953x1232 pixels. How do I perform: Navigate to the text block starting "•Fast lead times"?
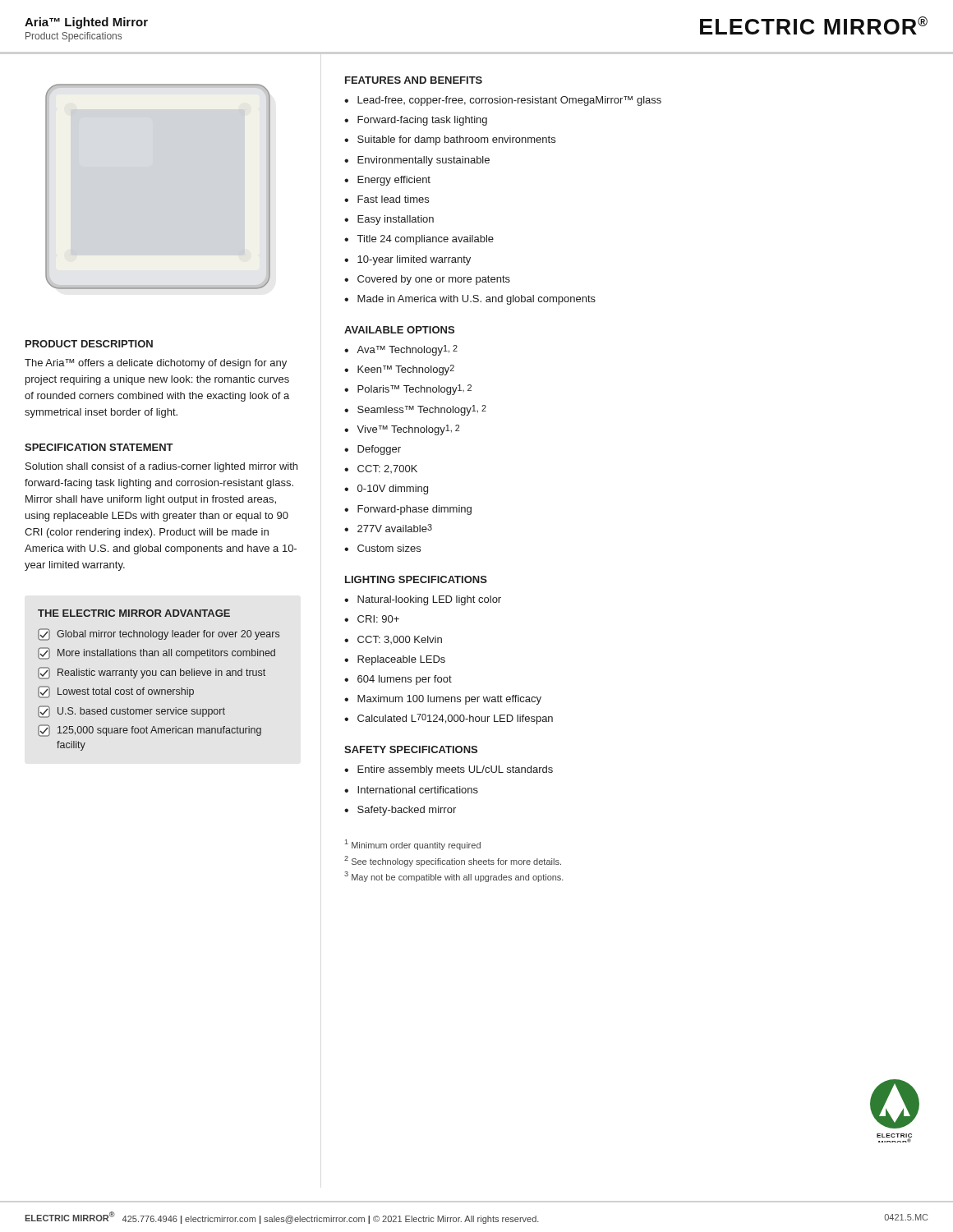(387, 200)
